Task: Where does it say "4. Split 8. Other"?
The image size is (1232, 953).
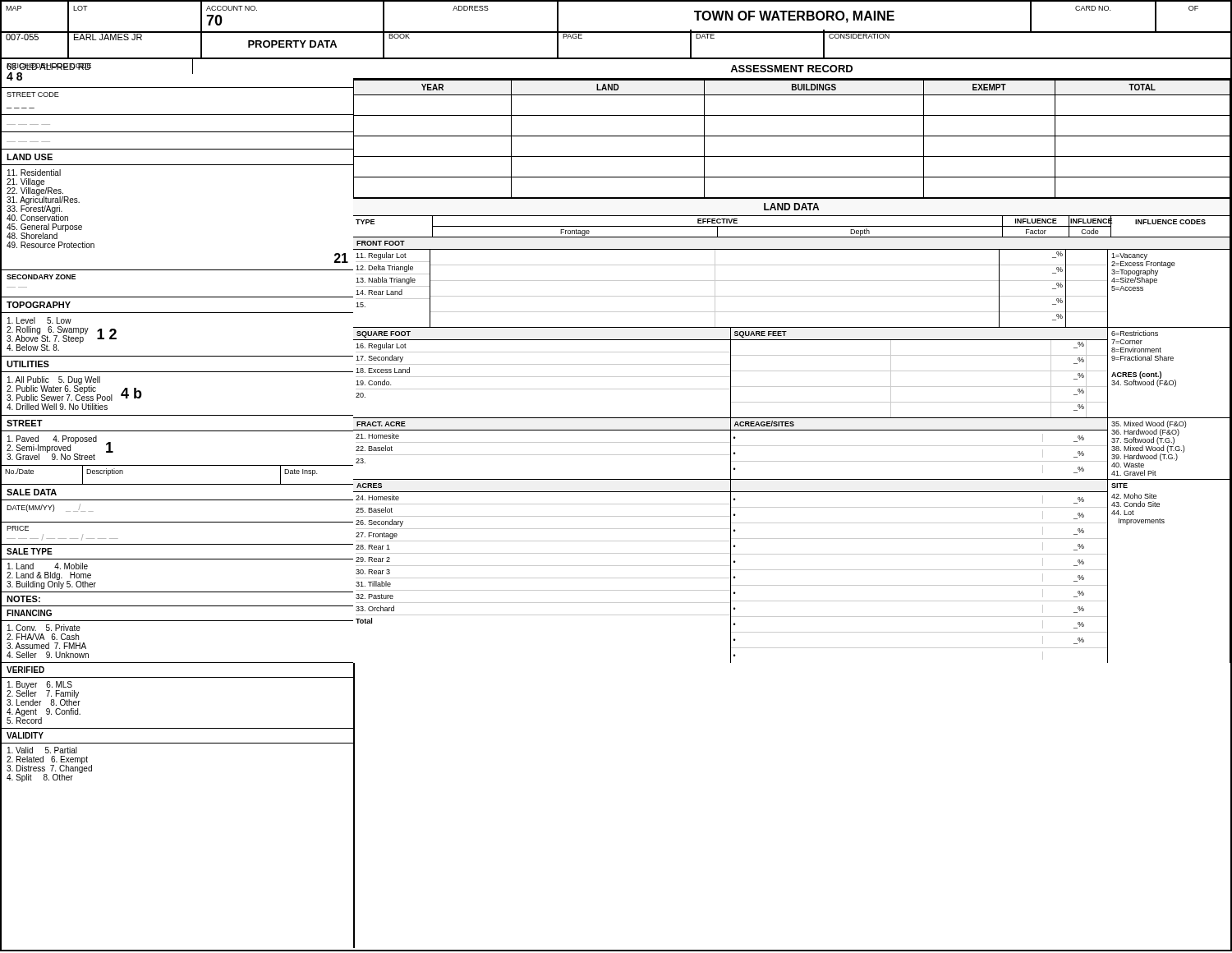Action: [40, 778]
